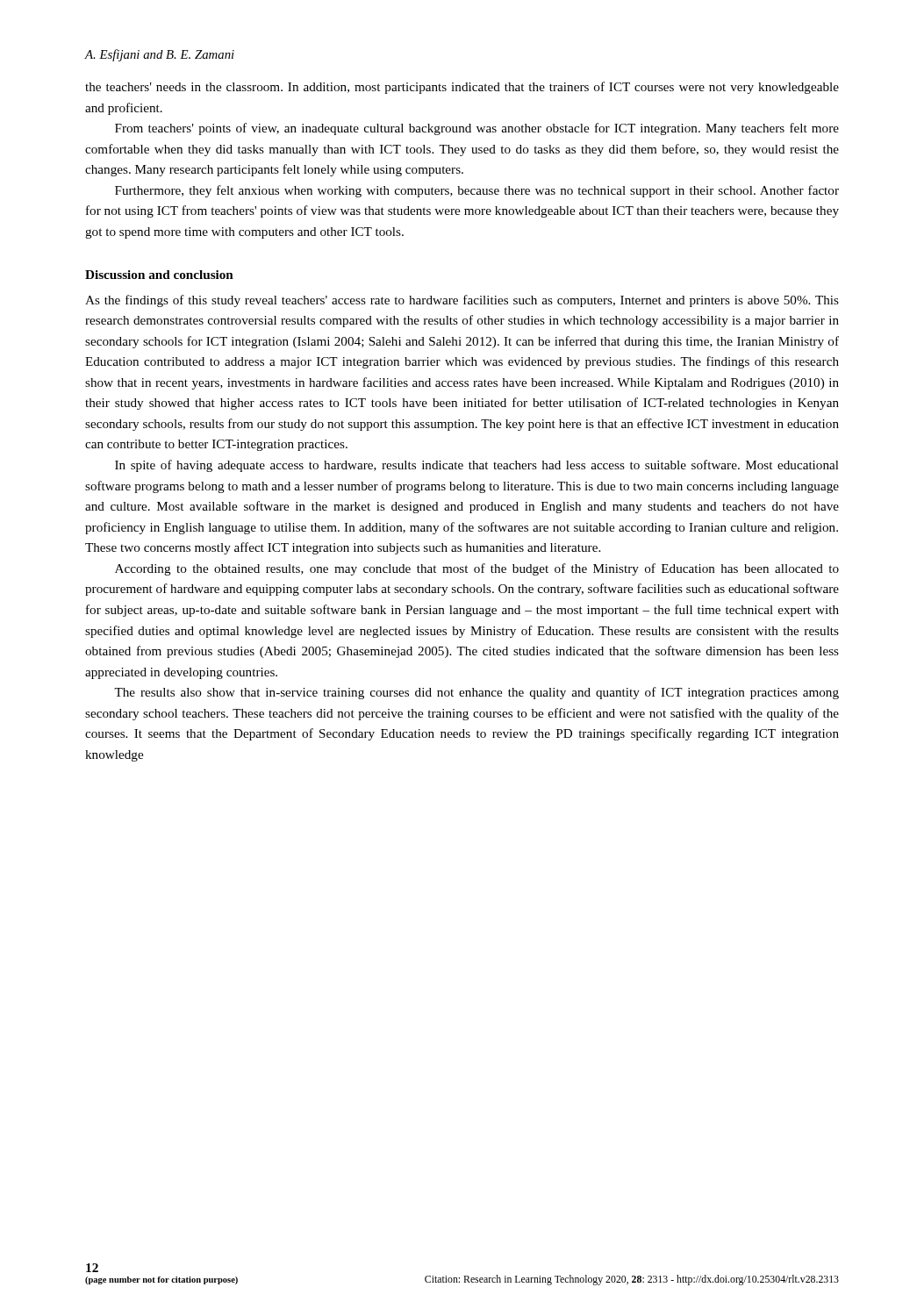Screen dimensions: 1316x924
Task: Point to the block beginning "As the findings of this study reveal teachers'"
Action: 462,527
